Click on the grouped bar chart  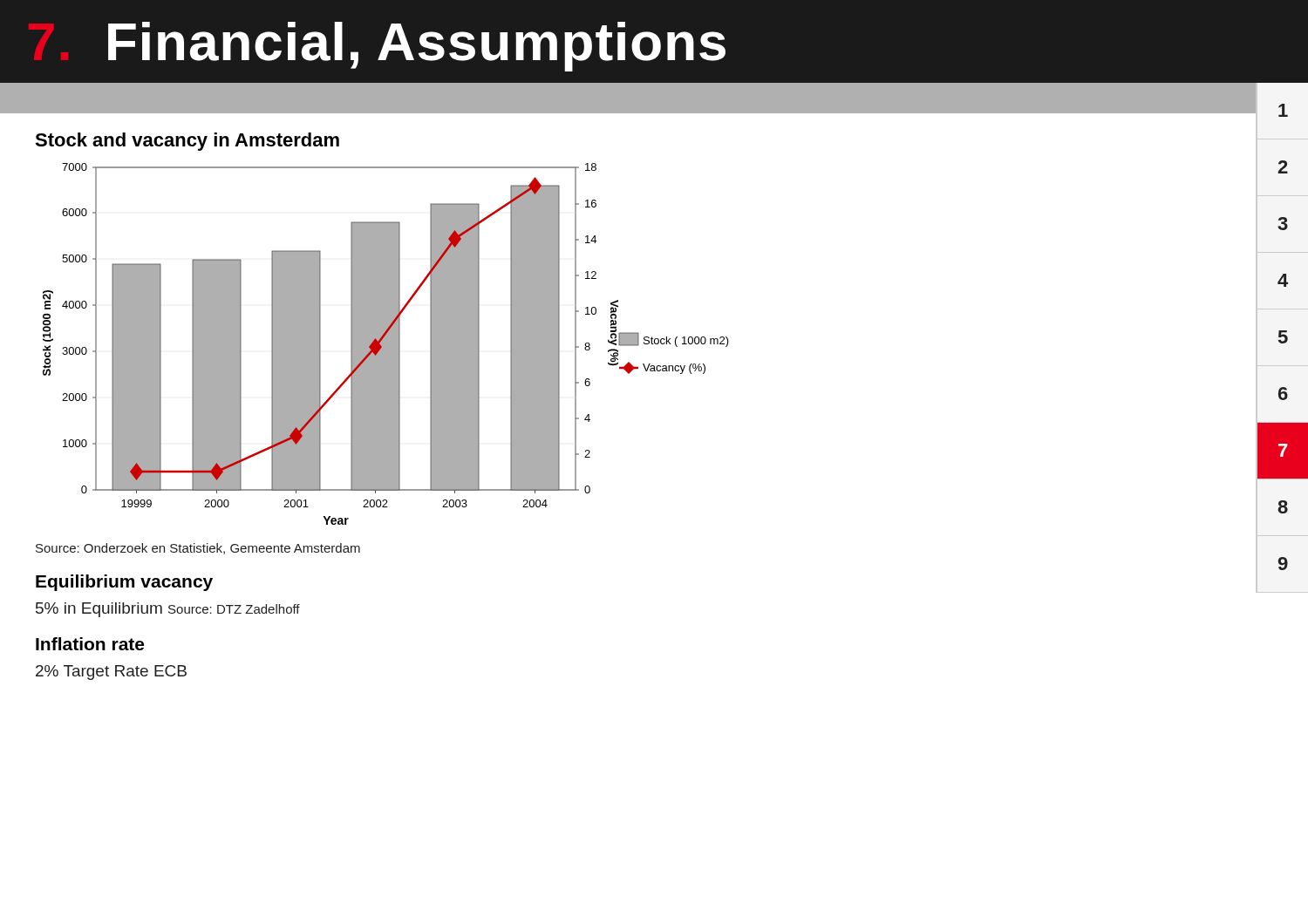click(410, 346)
